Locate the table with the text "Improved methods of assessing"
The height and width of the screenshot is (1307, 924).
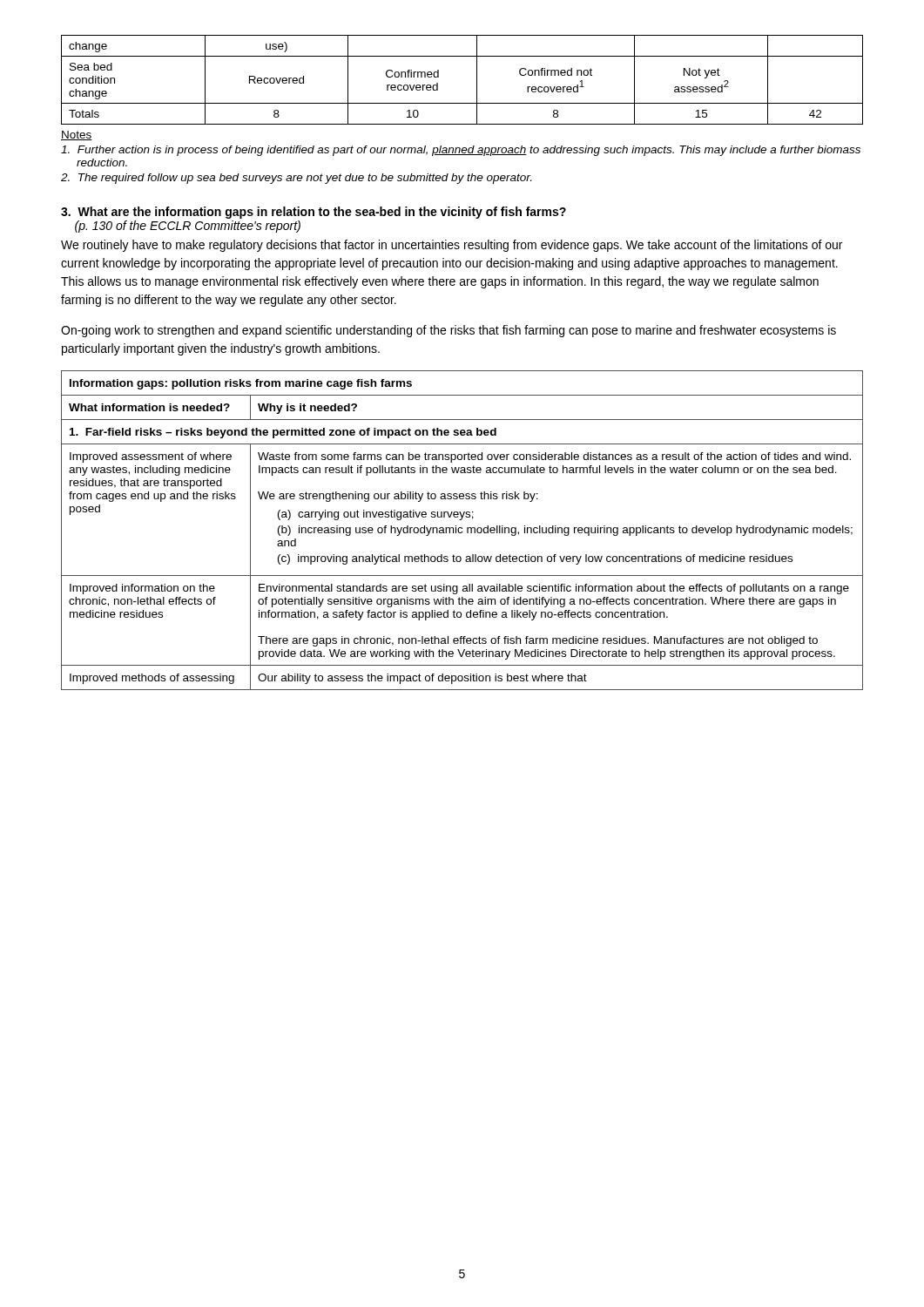point(462,530)
